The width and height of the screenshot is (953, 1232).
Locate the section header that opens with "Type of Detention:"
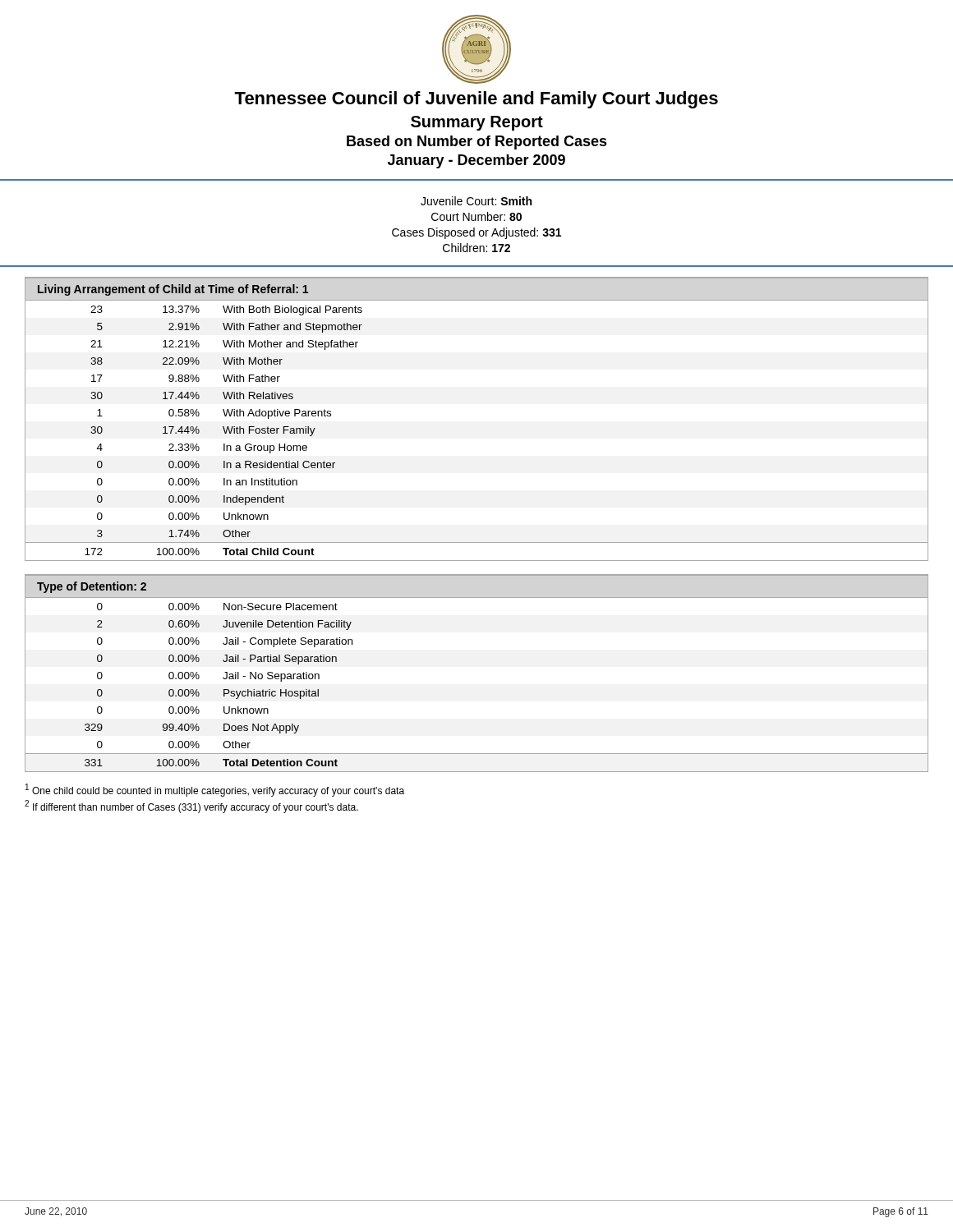click(92, 586)
